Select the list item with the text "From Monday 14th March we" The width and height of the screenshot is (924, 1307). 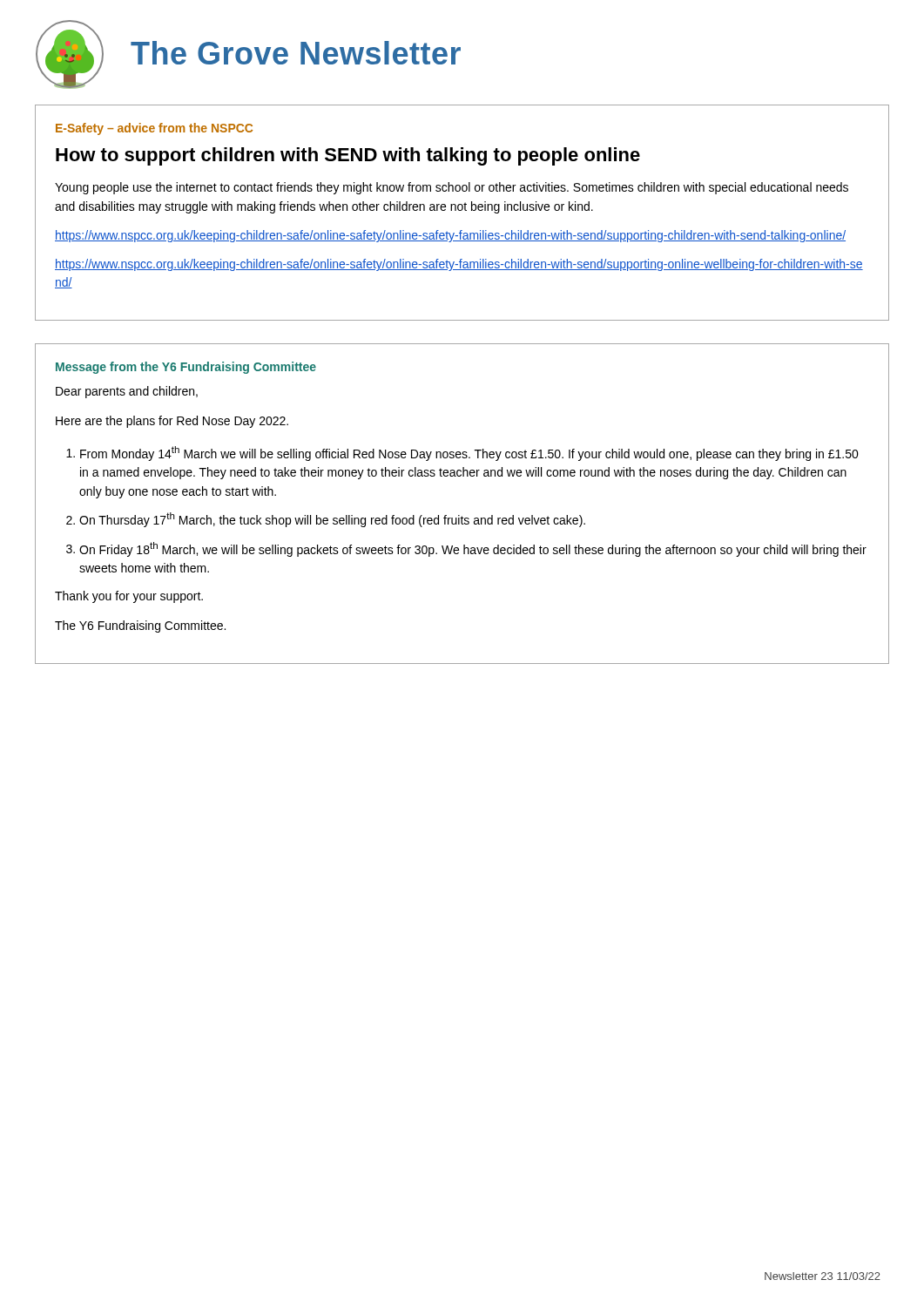(469, 471)
